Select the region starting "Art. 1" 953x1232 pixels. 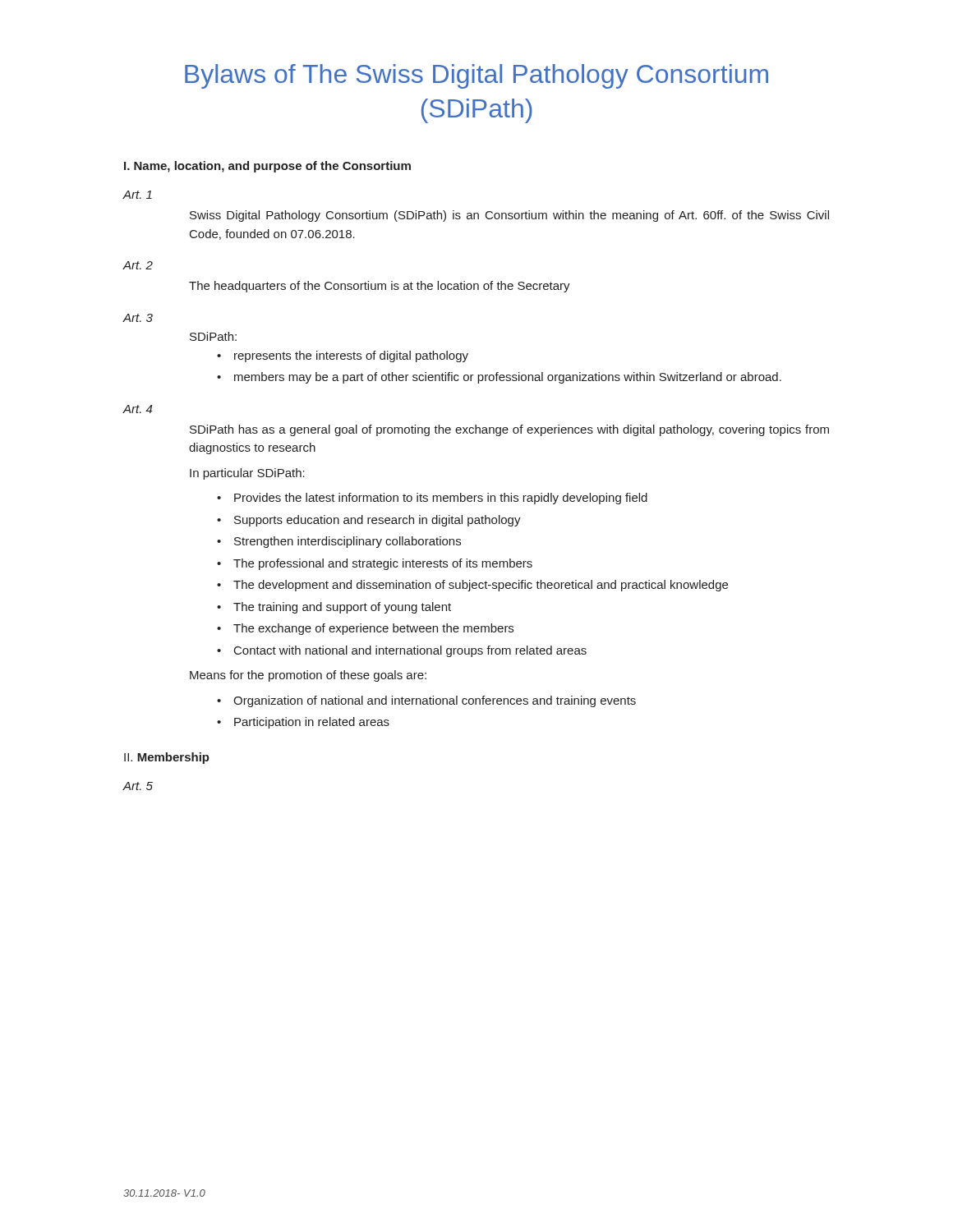(138, 194)
